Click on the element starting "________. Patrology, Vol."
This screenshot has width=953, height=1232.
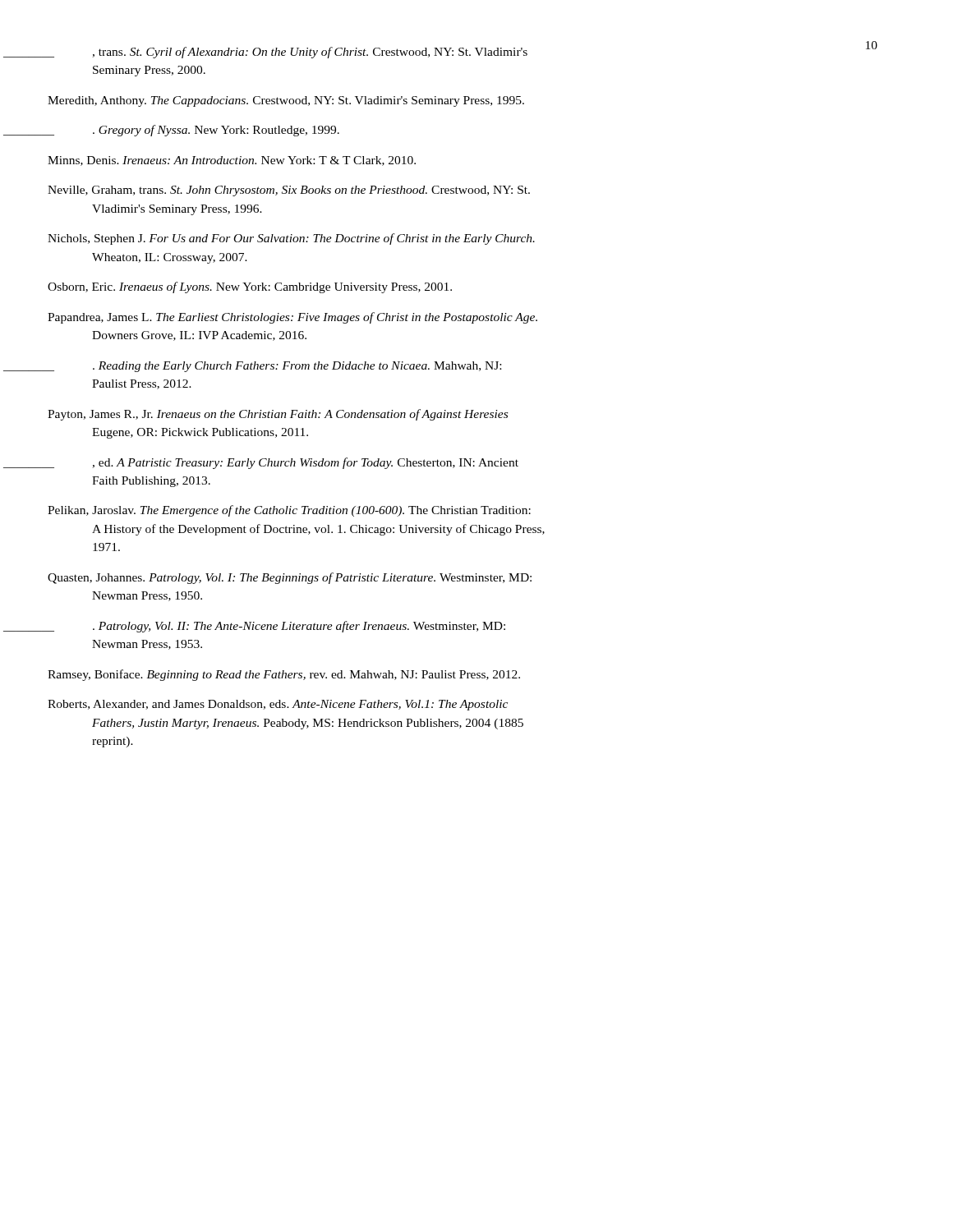pyautogui.click(x=485, y=635)
